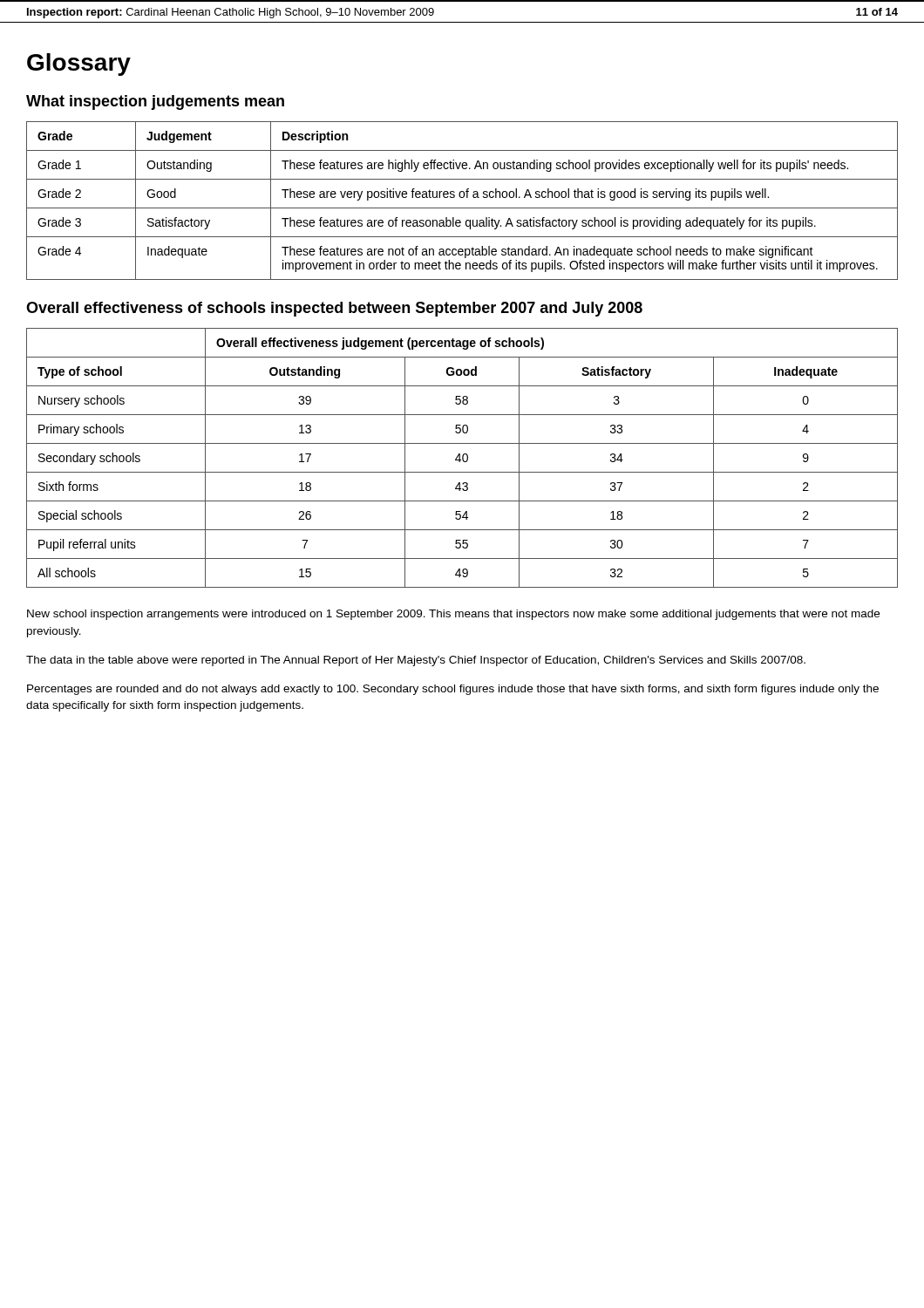924x1308 pixels.
Task: Select the passage starting "The data in the table"
Action: click(x=462, y=660)
